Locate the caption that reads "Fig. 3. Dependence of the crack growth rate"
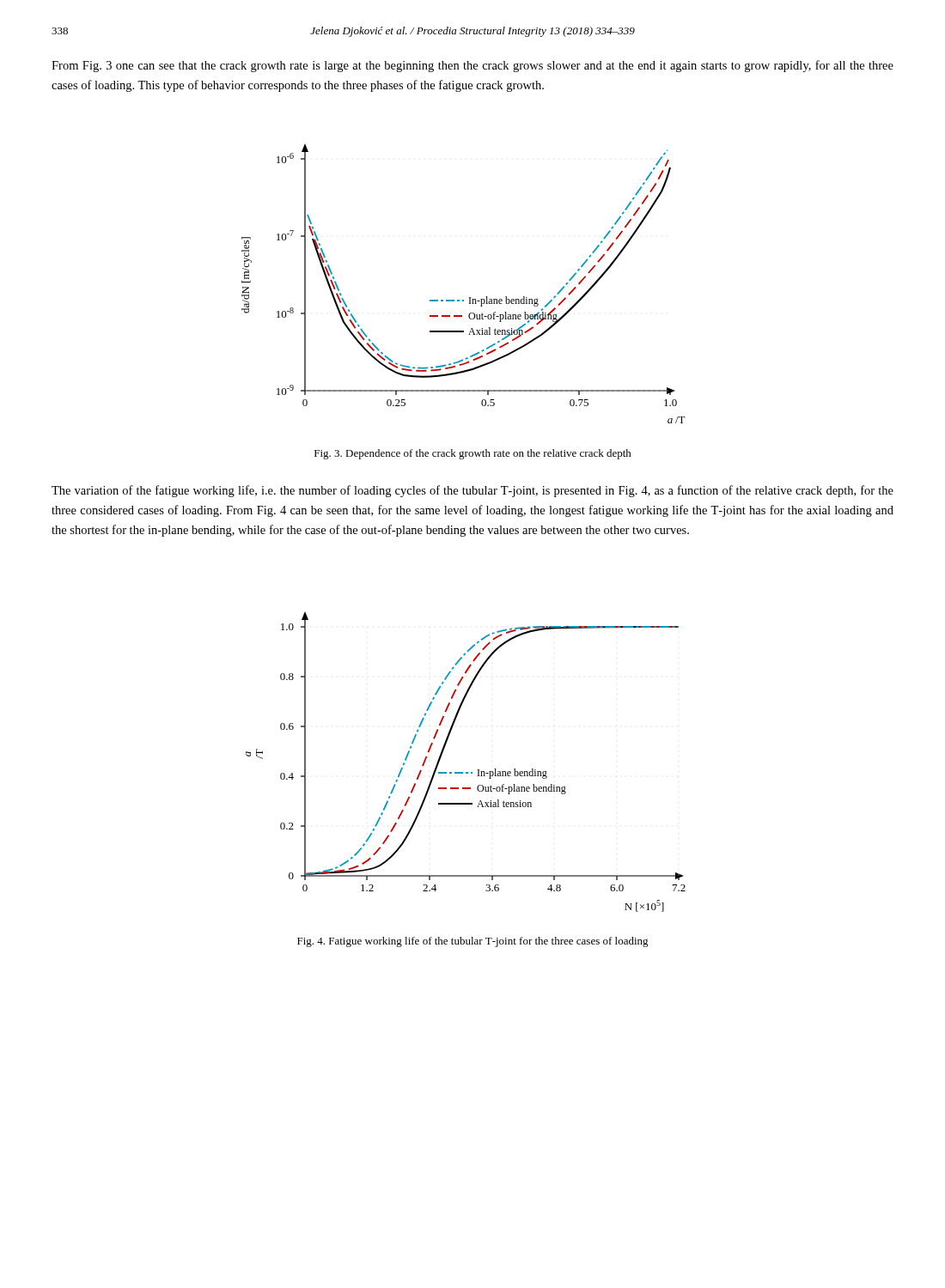Screen dimensions: 1288x945 [x=472, y=453]
